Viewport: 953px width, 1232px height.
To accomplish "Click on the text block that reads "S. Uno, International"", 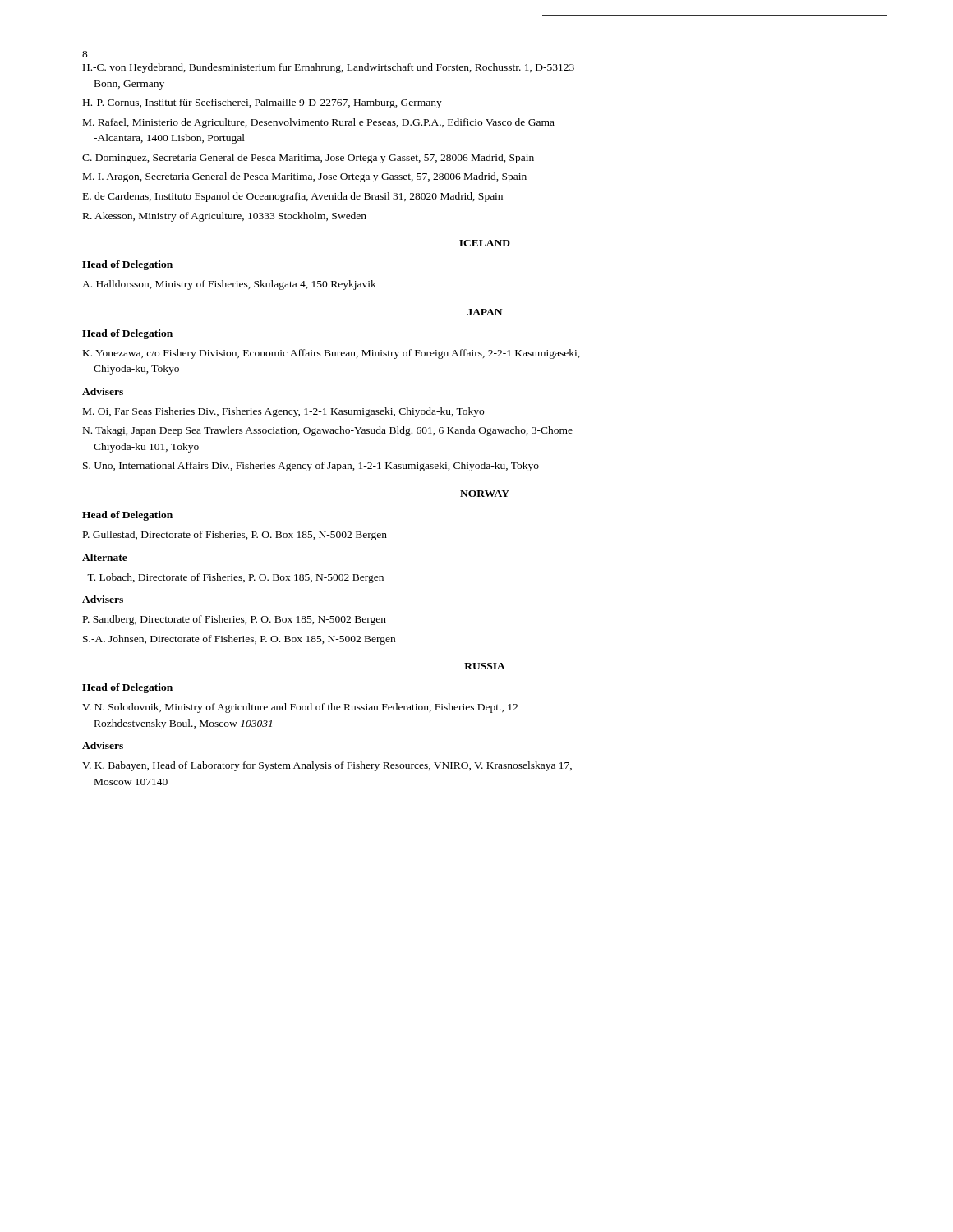I will click(311, 466).
